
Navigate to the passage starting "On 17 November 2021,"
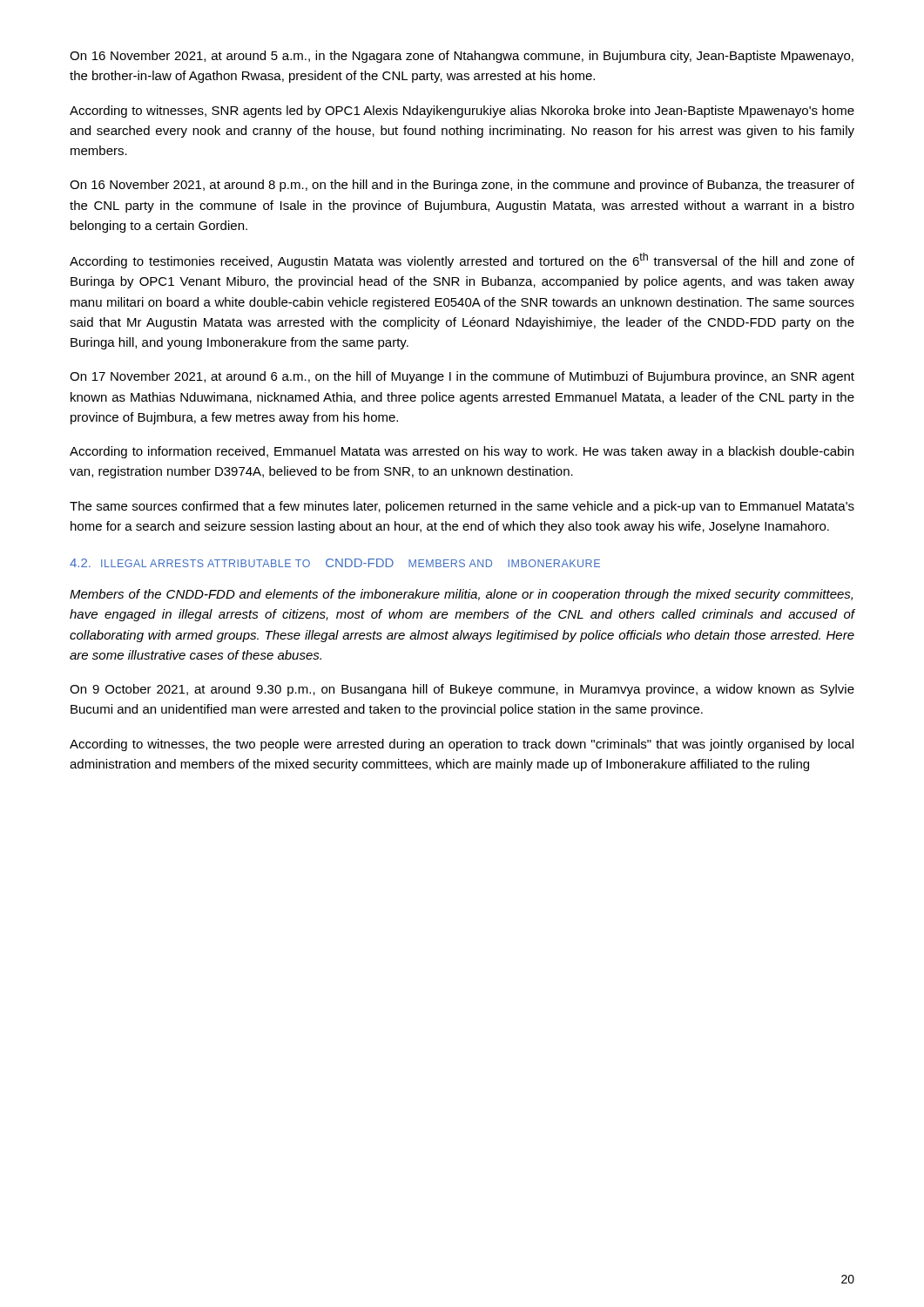[462, 396]
